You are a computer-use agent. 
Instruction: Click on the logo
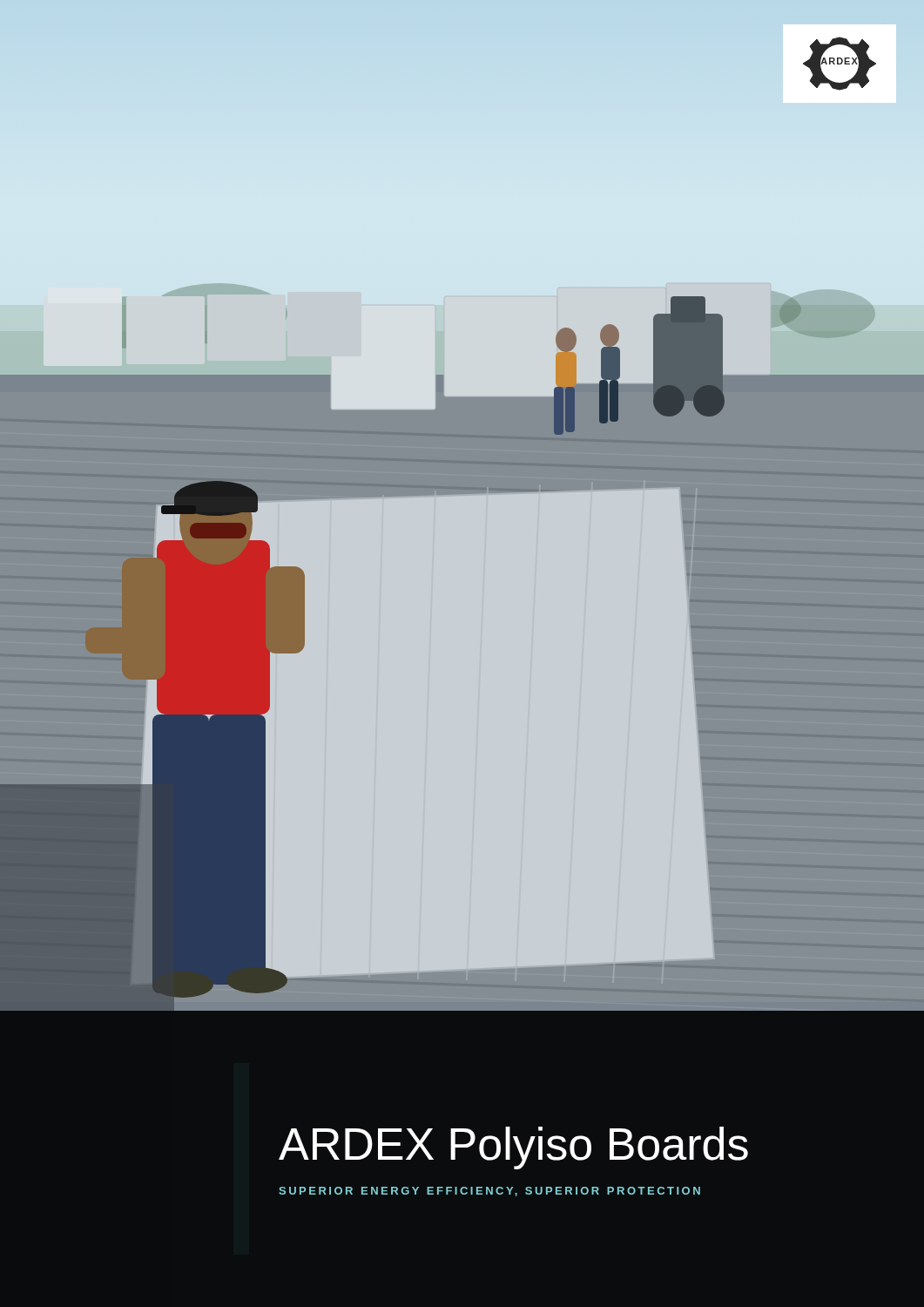point(840,64)
